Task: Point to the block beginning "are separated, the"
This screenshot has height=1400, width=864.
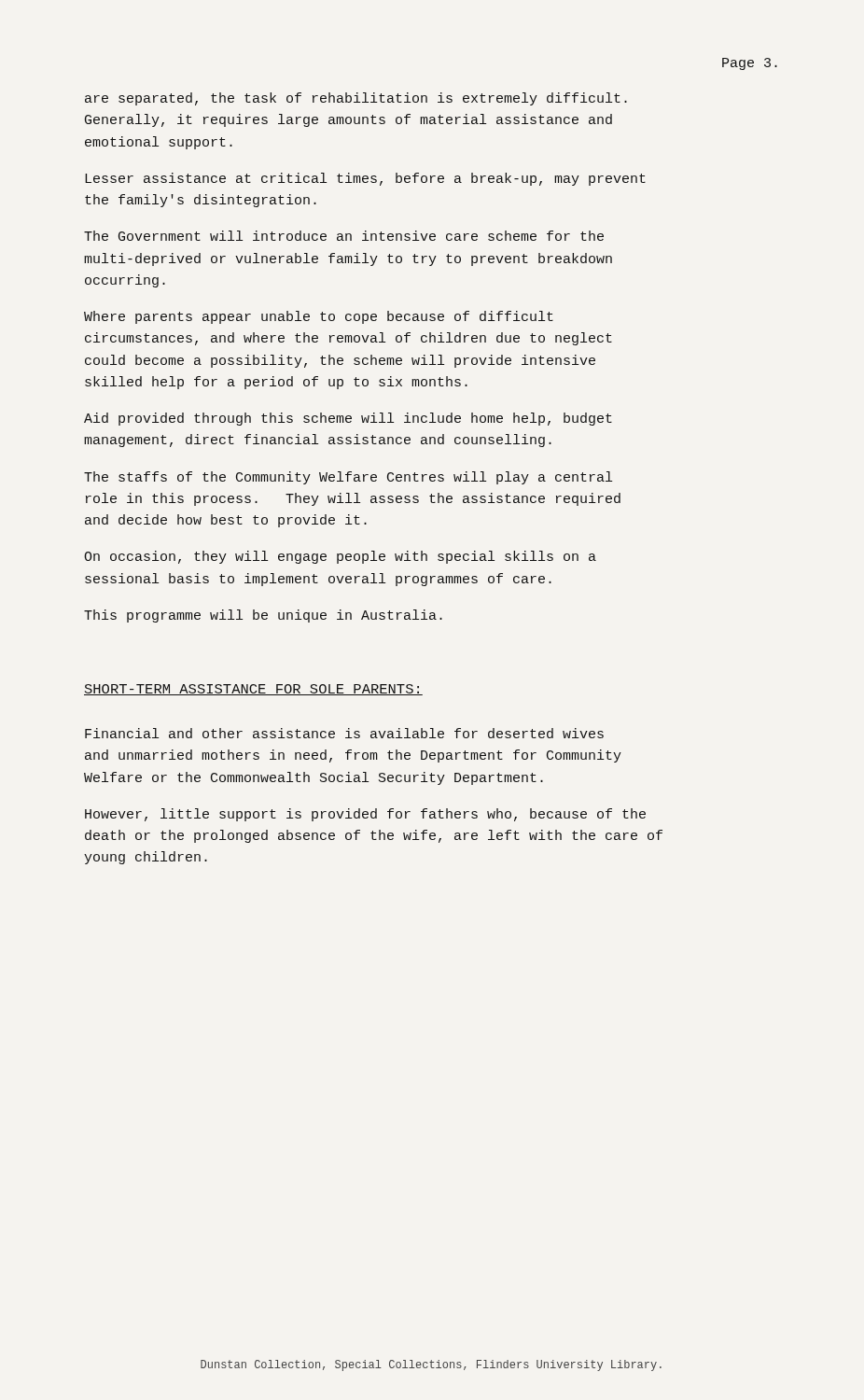Action: (357, 121)
